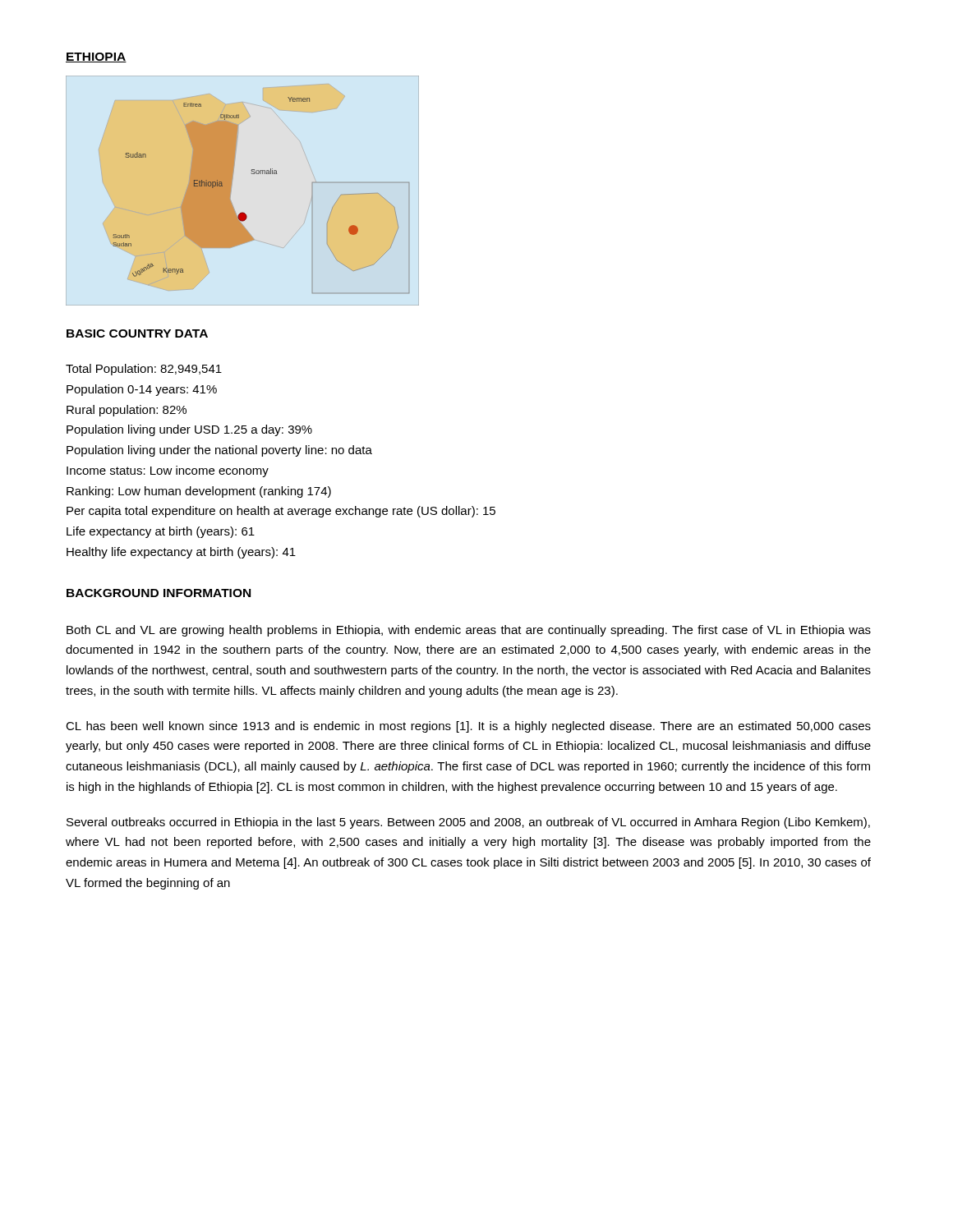This screenshot has height=1232, width=953.
Task: Click the title
Action: tap(96, 57)
